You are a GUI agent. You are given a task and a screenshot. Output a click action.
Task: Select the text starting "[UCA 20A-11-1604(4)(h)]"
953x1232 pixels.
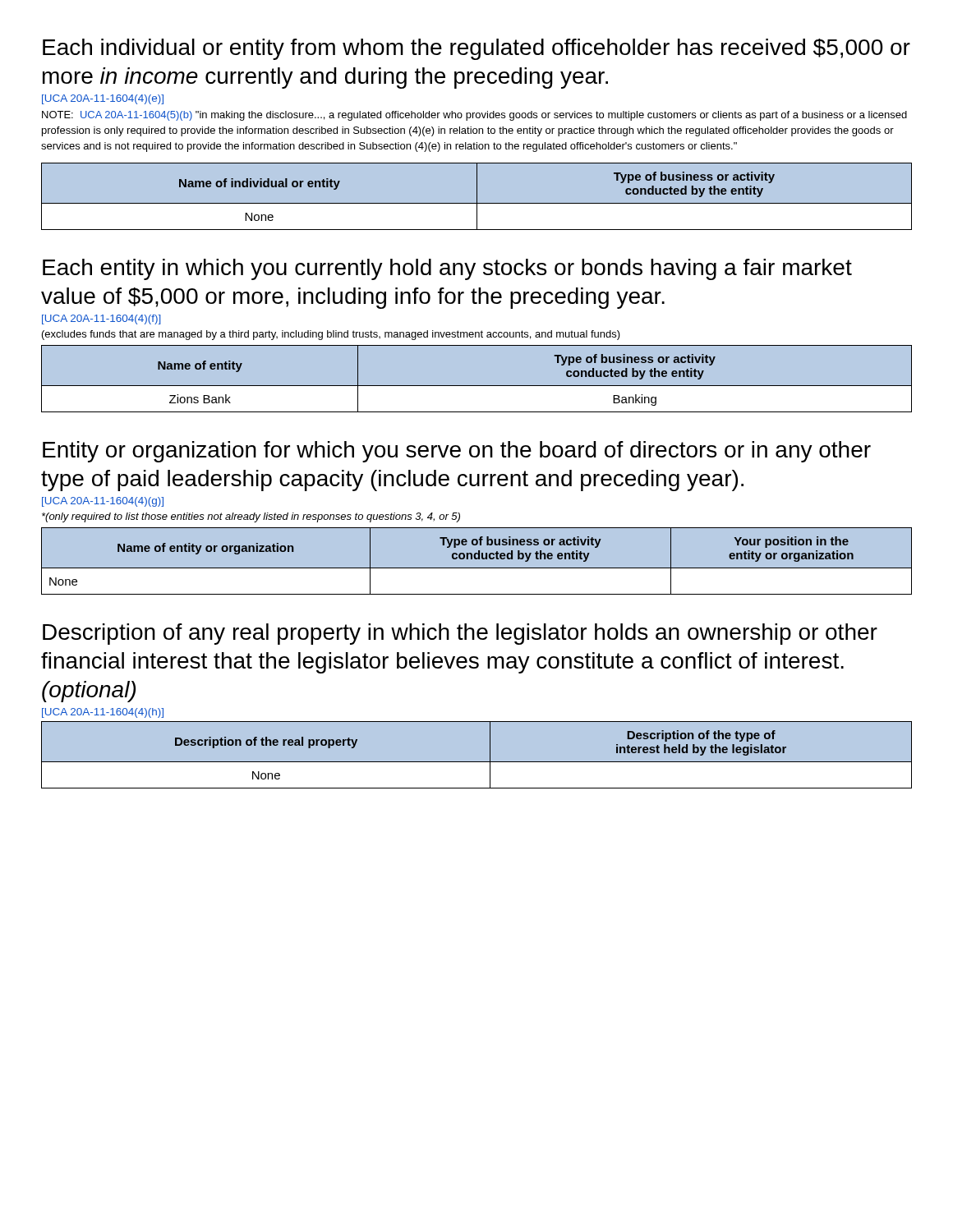[x=103, y=711]
